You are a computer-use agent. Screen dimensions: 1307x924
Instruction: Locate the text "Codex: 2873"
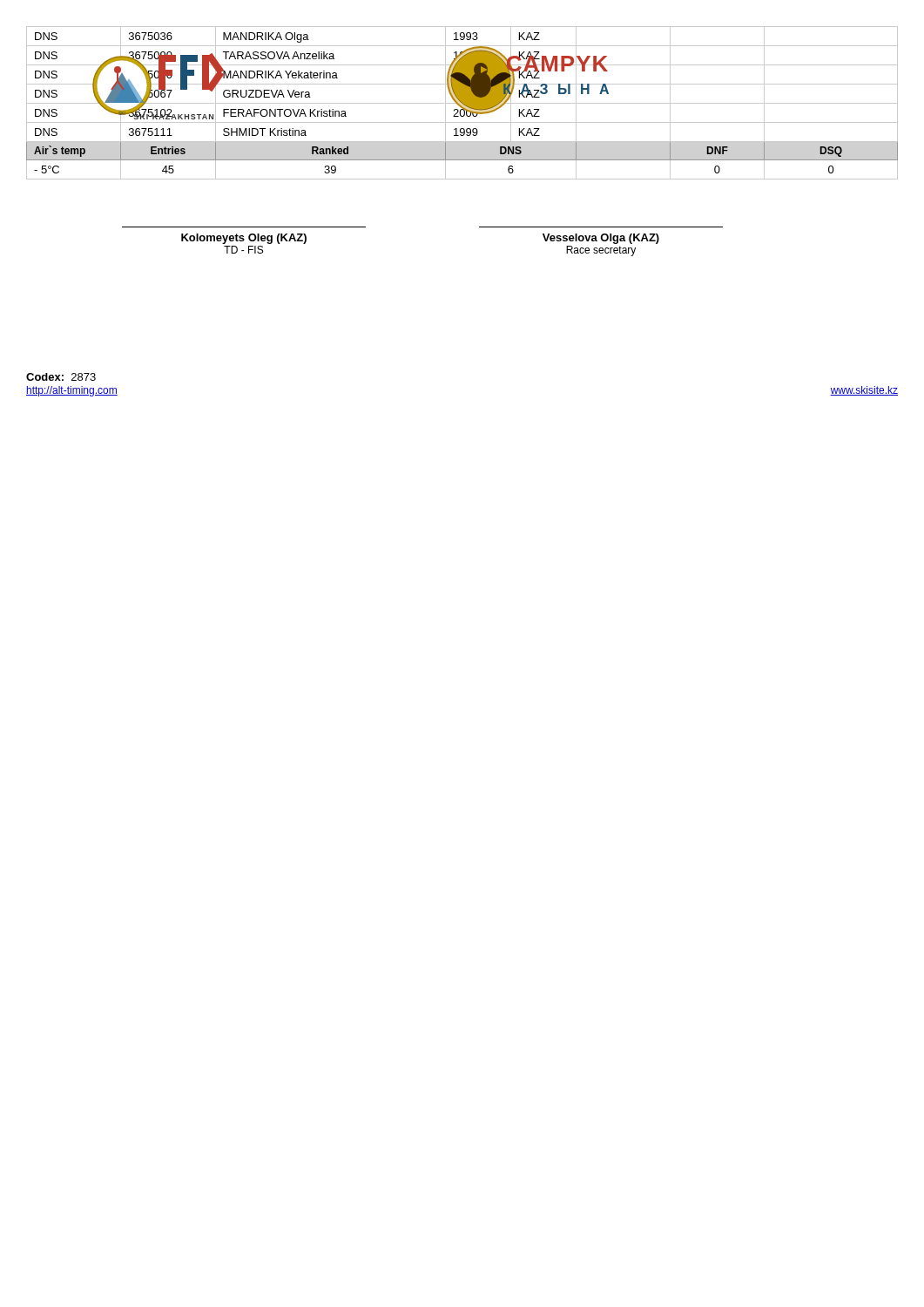click(61, 377)
